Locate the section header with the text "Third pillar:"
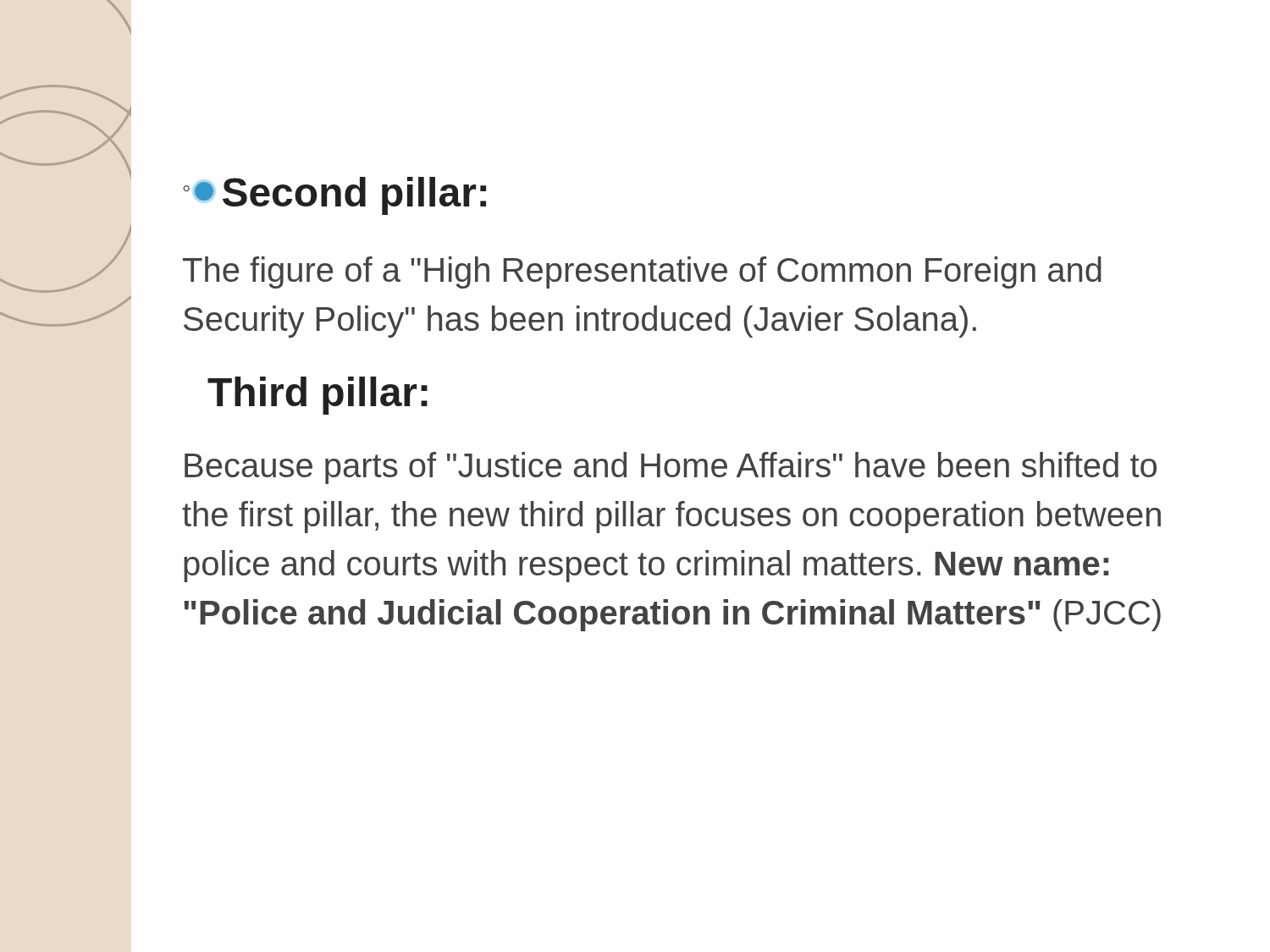Viewport: 1270px width, 952px height. tap(319, 392)
